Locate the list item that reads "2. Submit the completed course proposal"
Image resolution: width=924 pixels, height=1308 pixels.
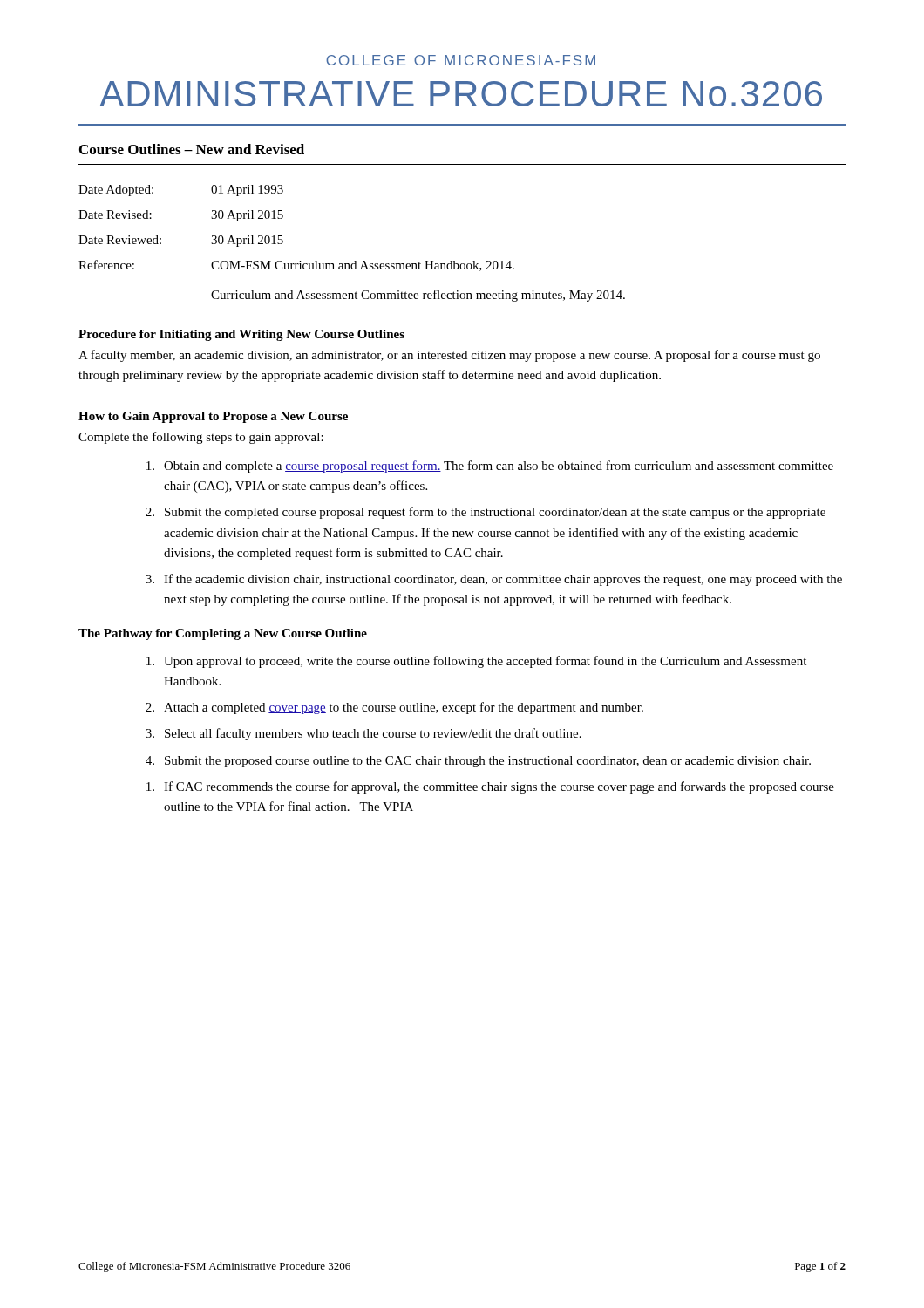[x=484, y=533]
